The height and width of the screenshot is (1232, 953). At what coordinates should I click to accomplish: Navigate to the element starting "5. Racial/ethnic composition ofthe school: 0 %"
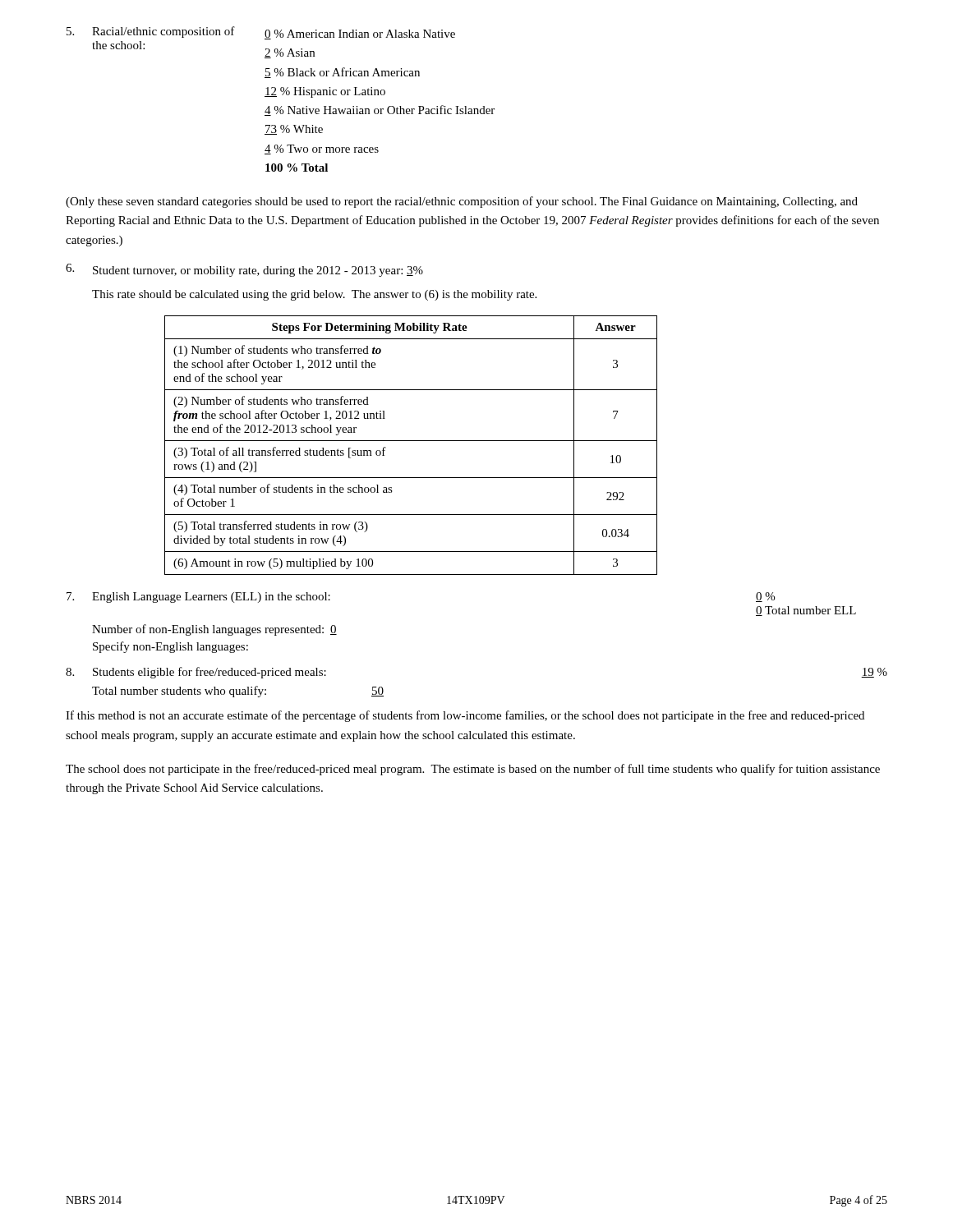pos(280,101)
